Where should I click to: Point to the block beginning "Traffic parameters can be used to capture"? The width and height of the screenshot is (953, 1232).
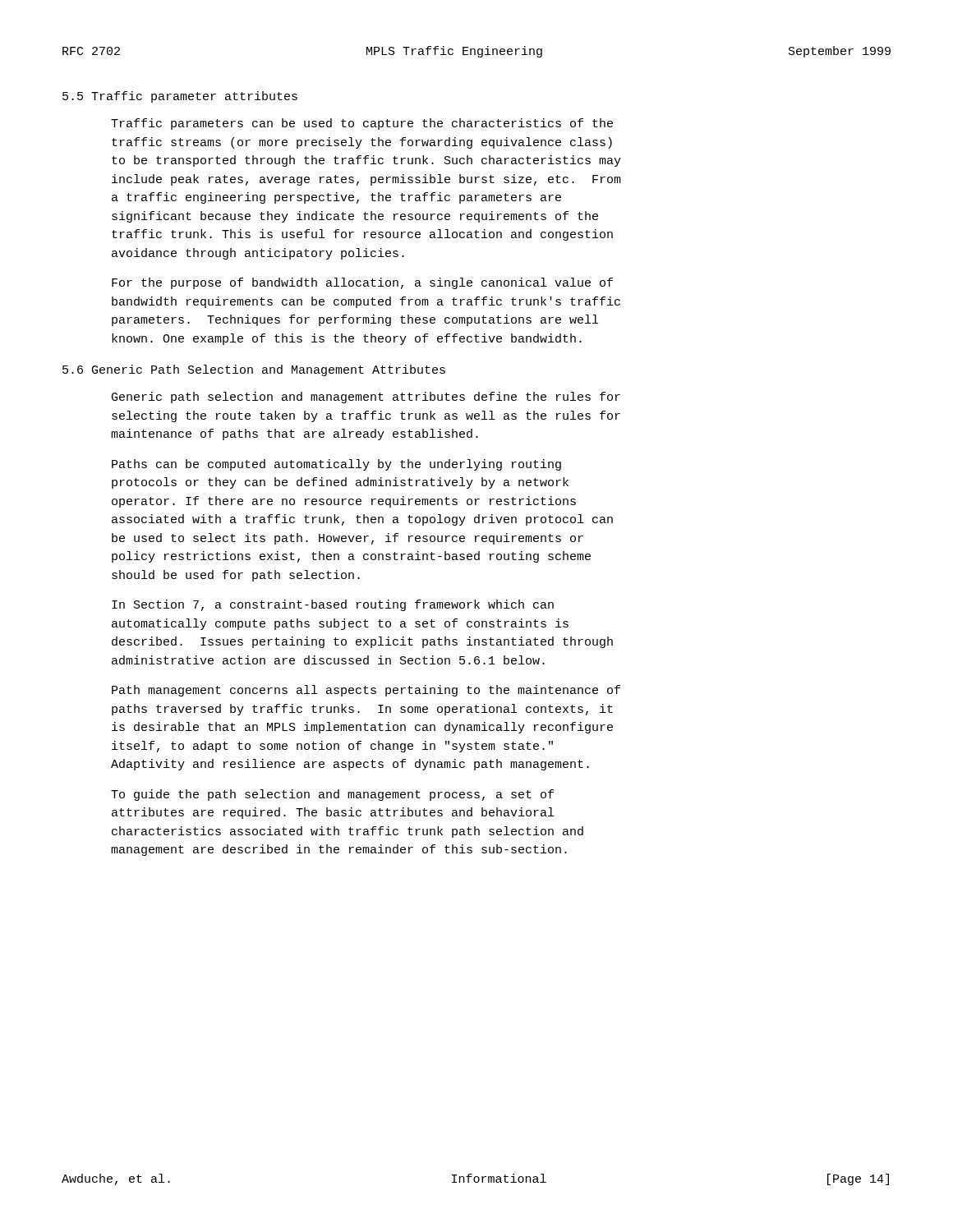pos(366,189)
